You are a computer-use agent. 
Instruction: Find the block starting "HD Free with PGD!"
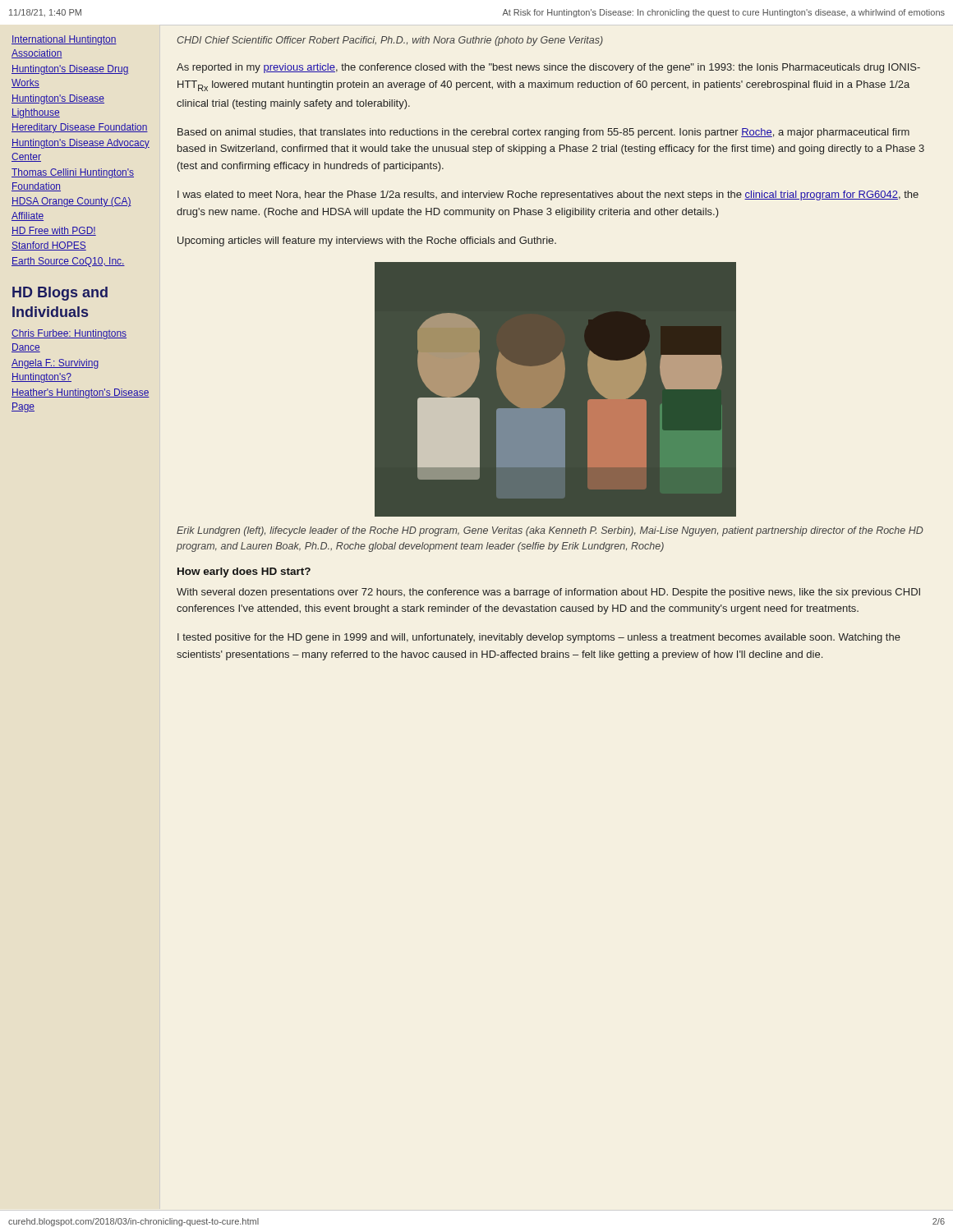(81, 231)
